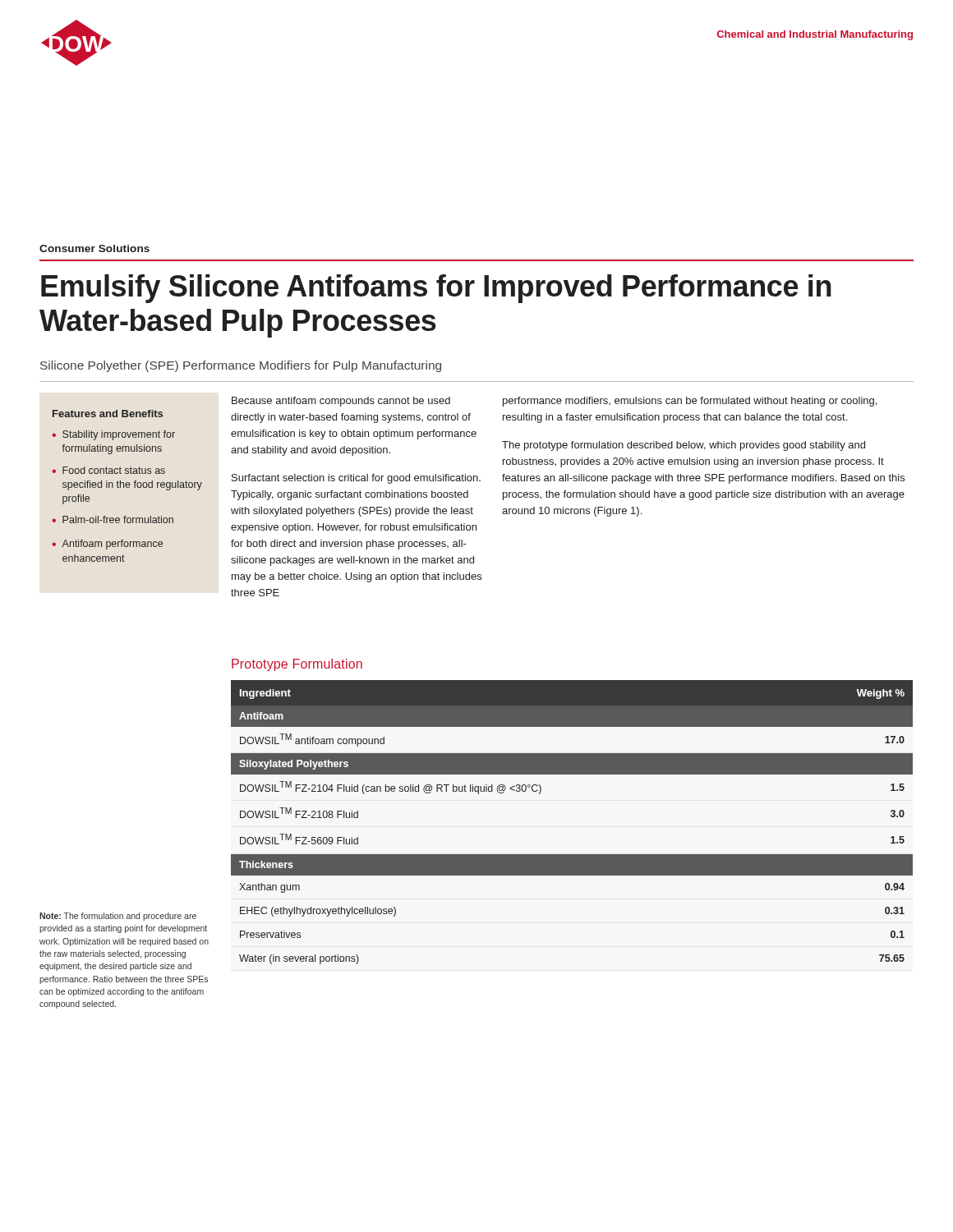This screenshot has height=1232, width=953.
Task: Find the section header that says "Features and Benefits"
Action: click(108, 414)
